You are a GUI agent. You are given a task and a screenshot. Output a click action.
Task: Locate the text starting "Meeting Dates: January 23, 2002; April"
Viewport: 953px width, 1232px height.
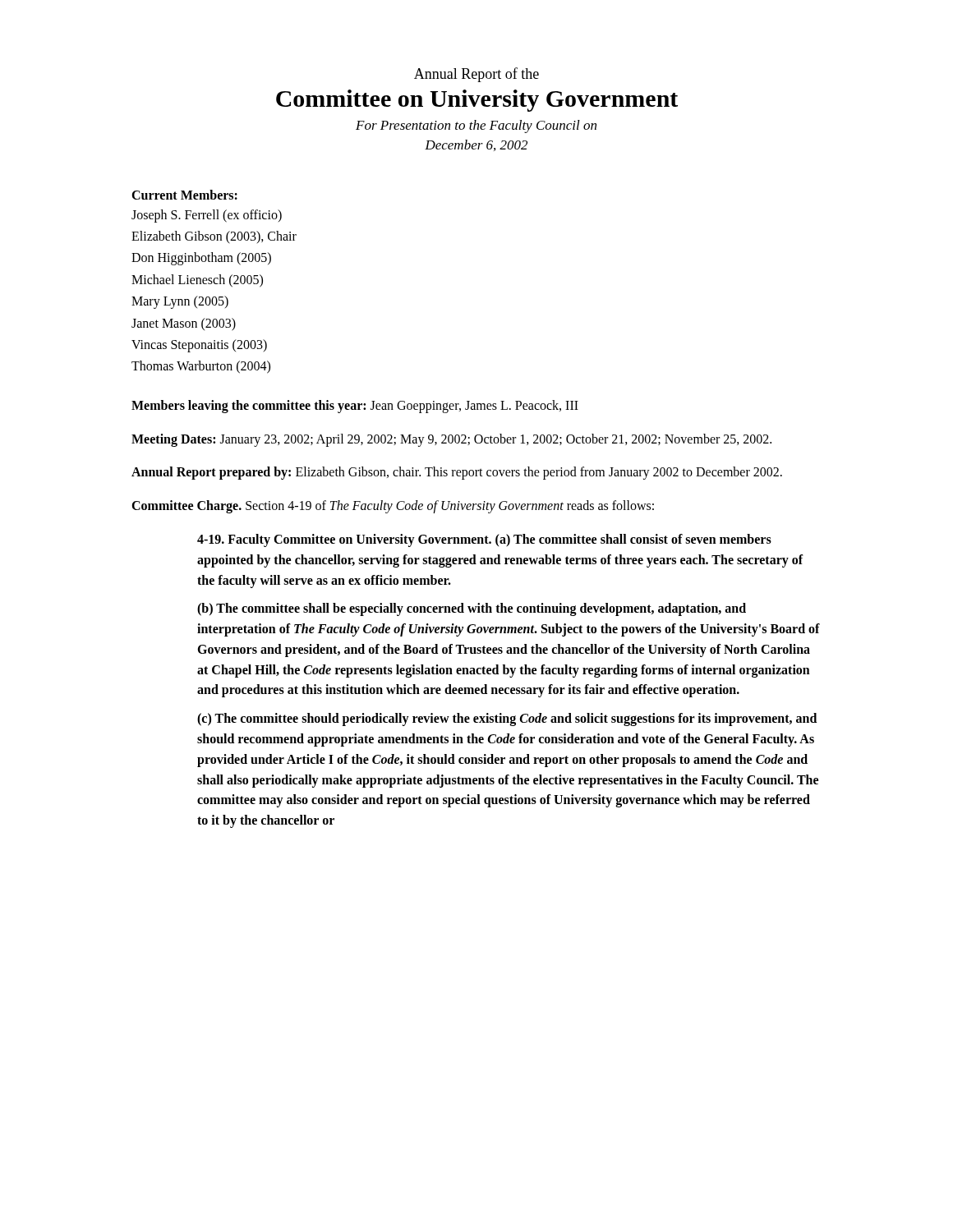point(452,439)
